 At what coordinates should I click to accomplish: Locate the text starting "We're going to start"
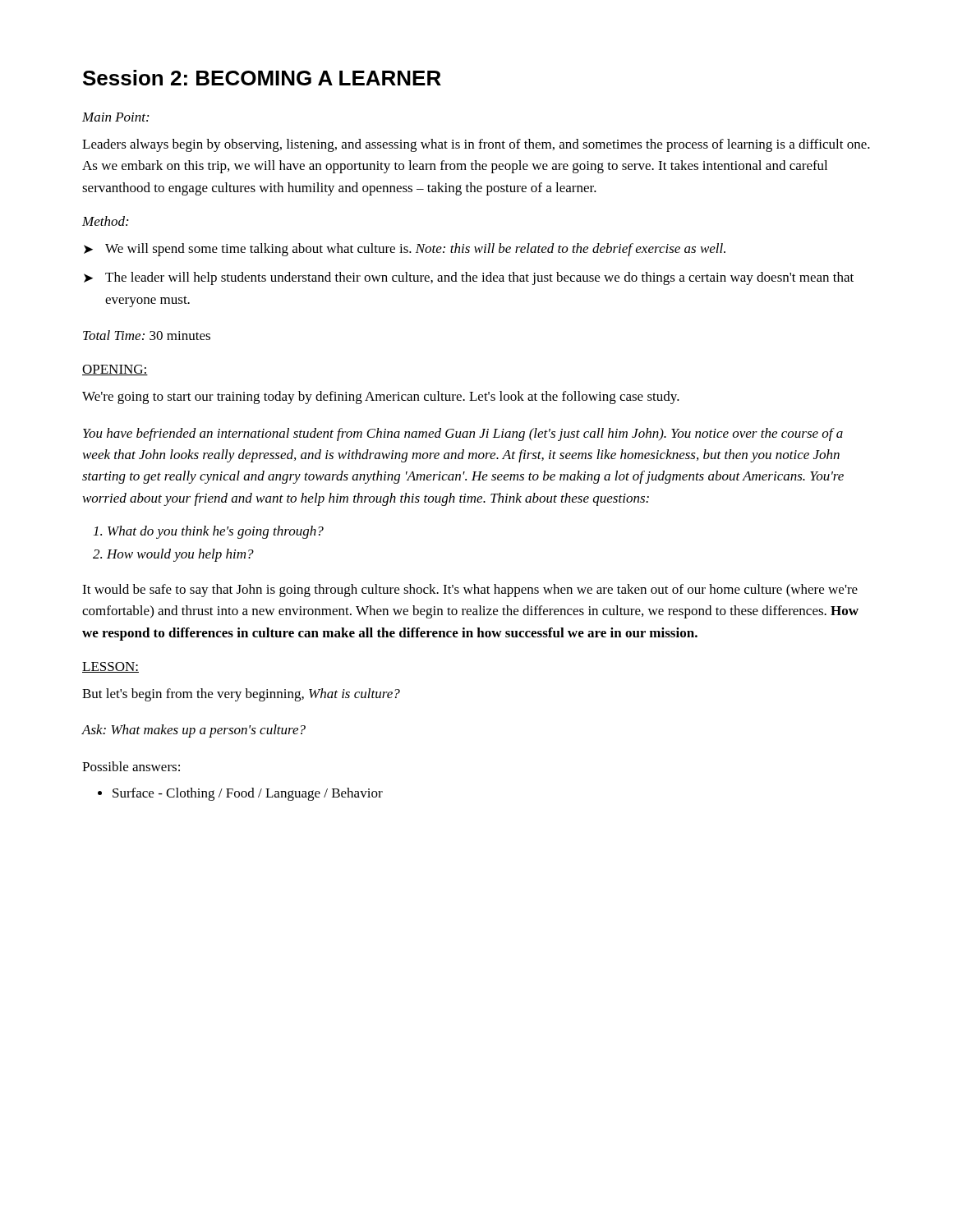(x=381, y=397)
